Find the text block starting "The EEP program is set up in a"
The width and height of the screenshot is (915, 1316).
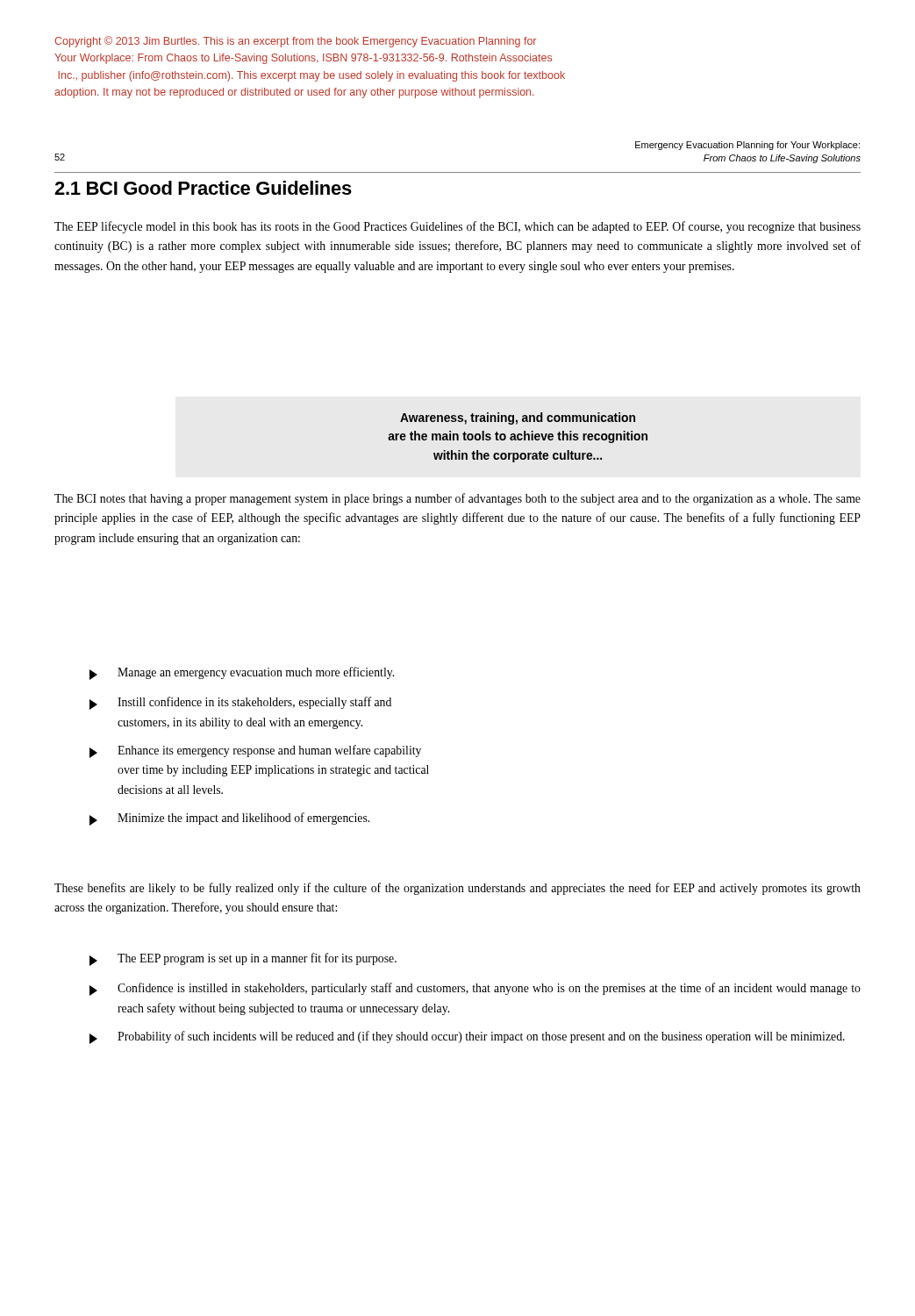243,959
